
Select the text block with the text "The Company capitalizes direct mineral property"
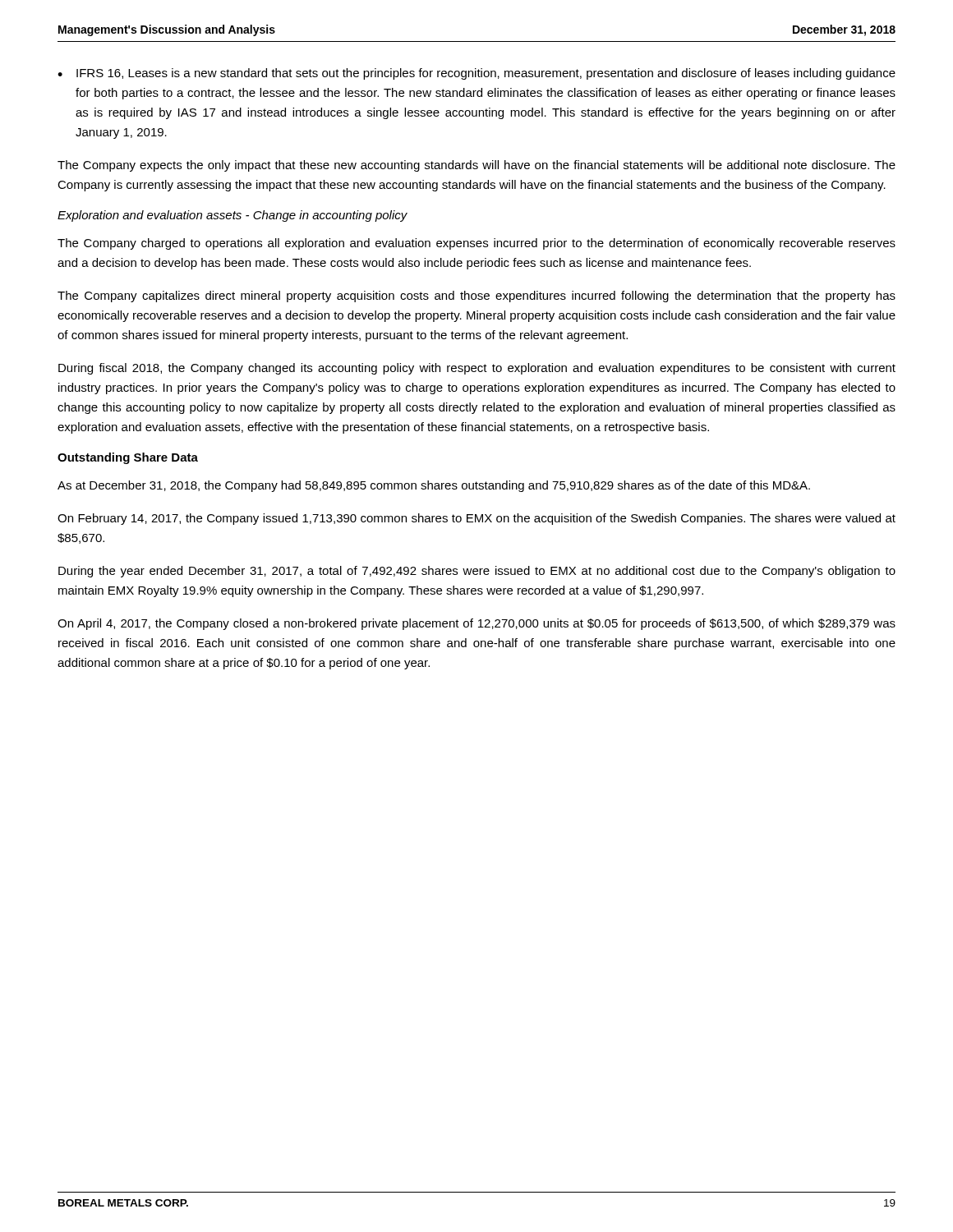click(x=476, y=315)
